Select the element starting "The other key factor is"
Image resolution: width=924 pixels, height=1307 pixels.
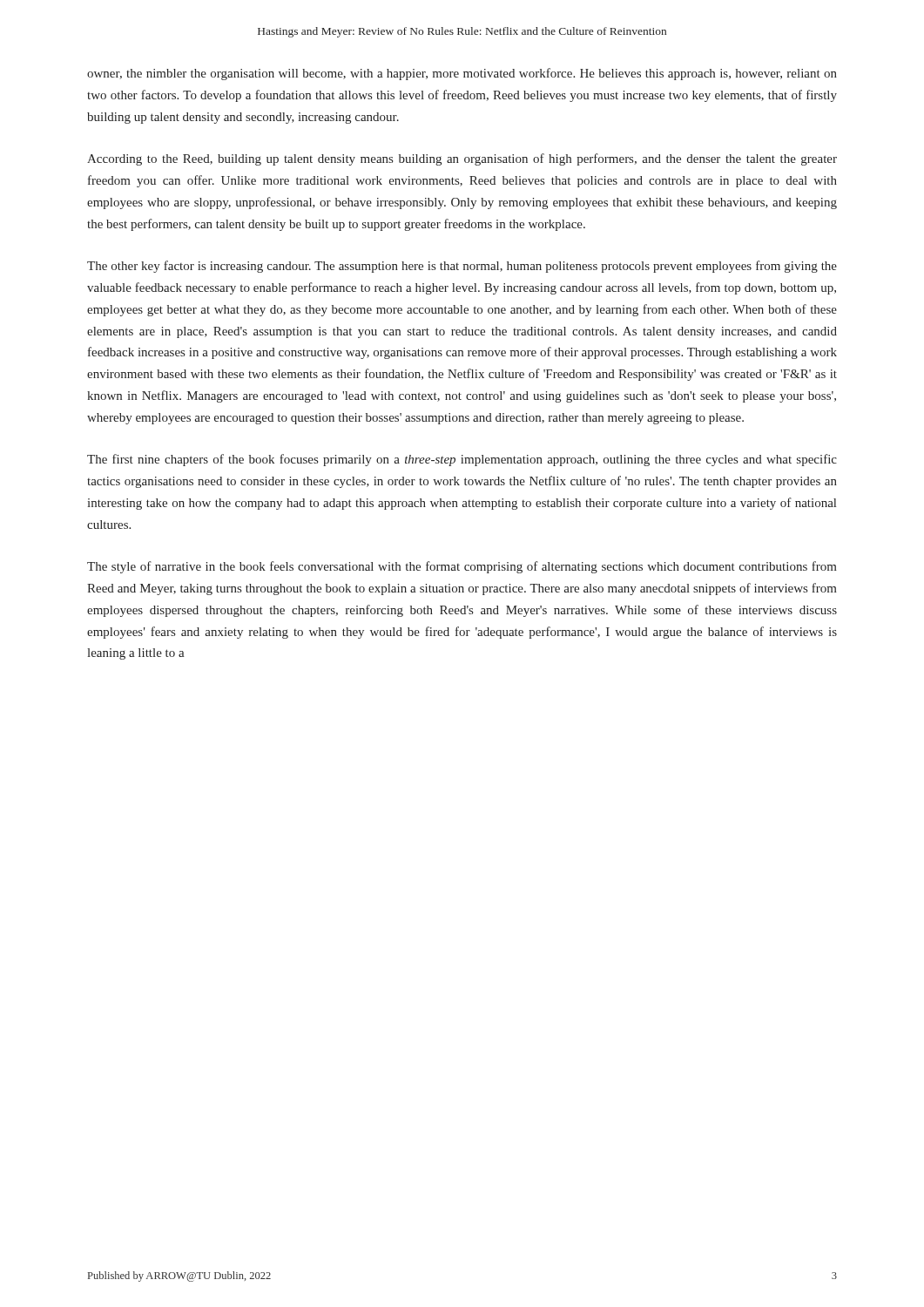pyautogui.click(x=462, y=341)
